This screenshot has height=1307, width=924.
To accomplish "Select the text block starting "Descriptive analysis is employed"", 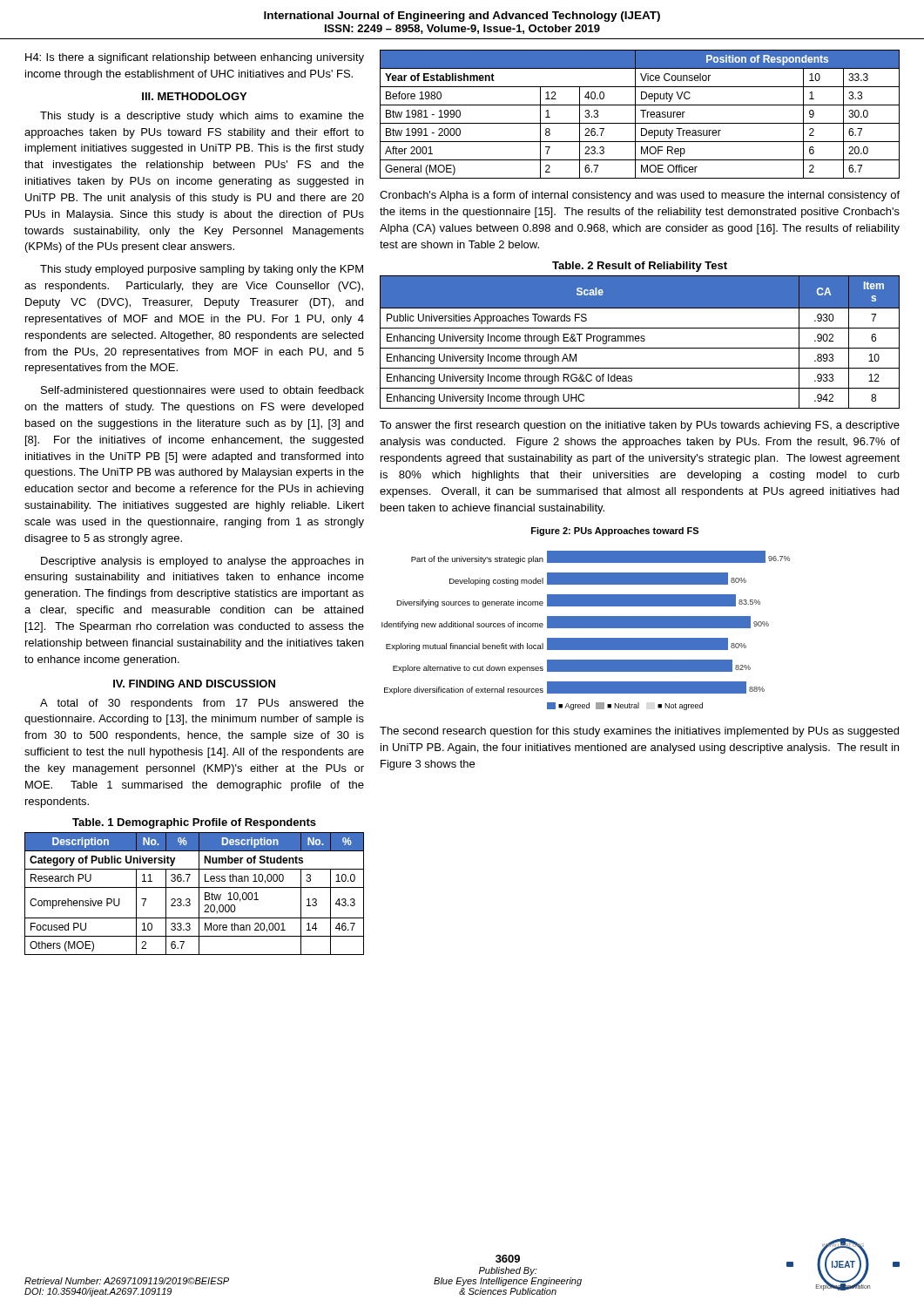I will 194,610.
